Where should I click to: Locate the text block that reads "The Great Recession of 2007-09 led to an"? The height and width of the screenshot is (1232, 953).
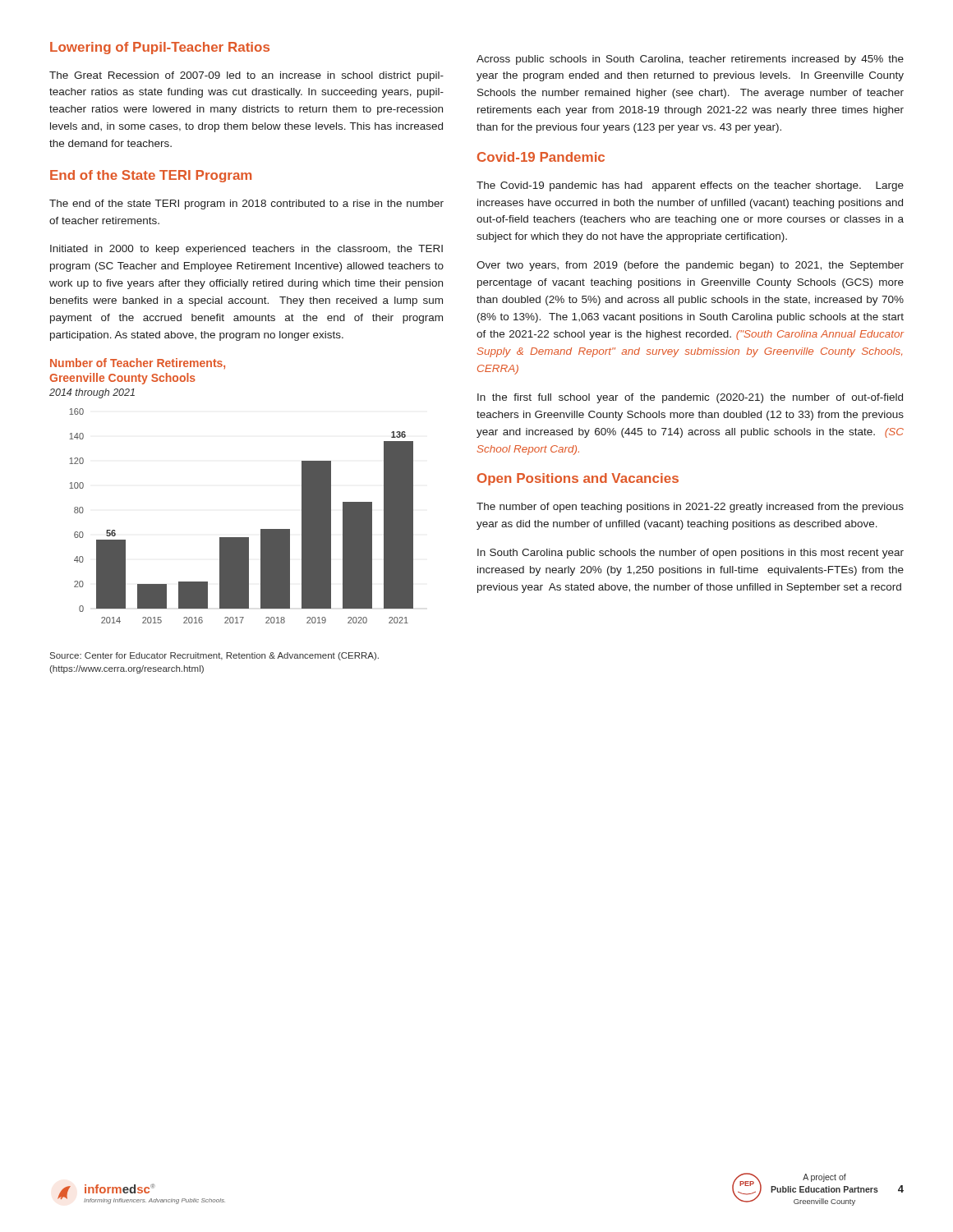tap(246, 110)
